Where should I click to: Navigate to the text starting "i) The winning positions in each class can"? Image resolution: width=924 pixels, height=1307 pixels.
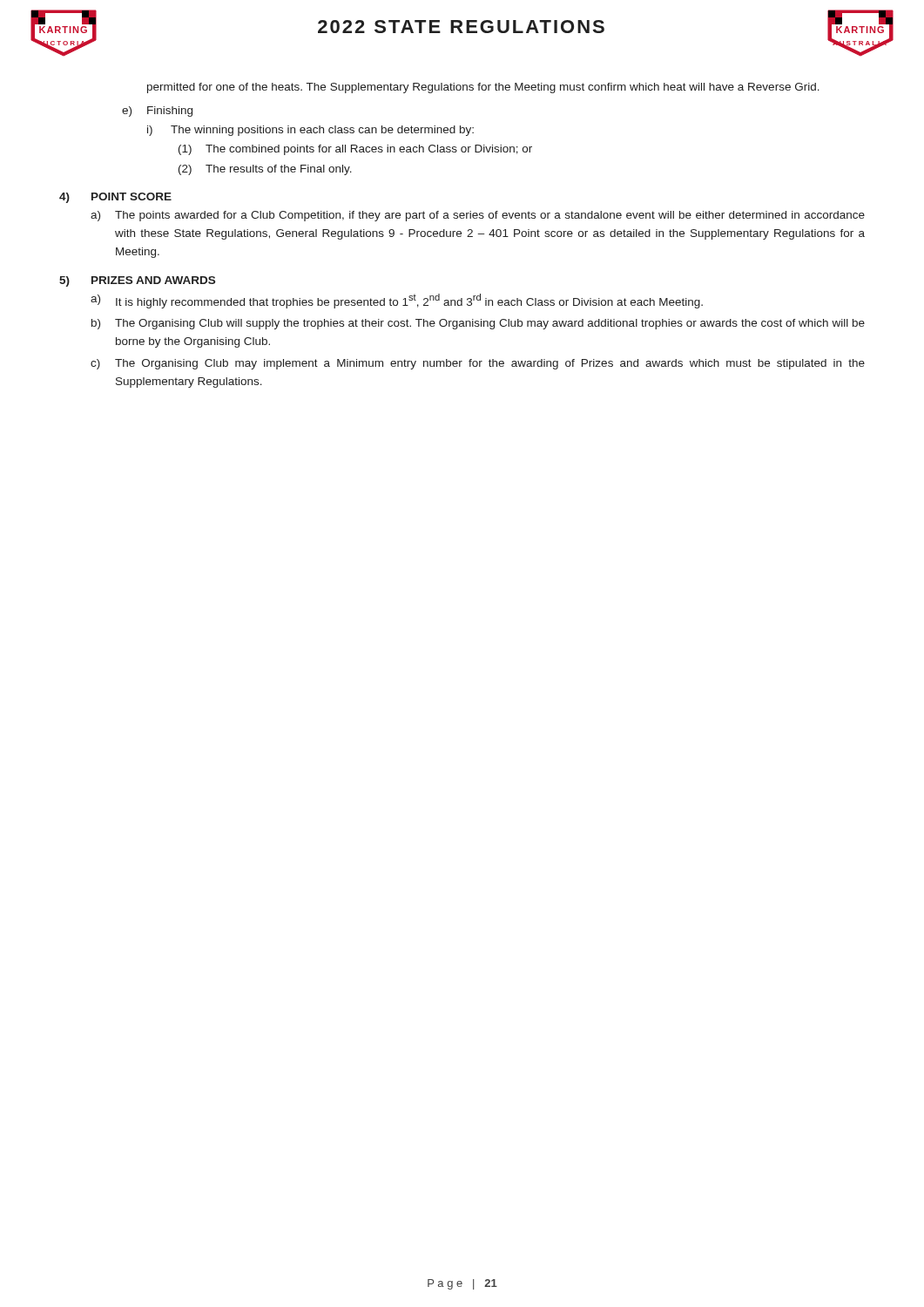coord(267,130)
